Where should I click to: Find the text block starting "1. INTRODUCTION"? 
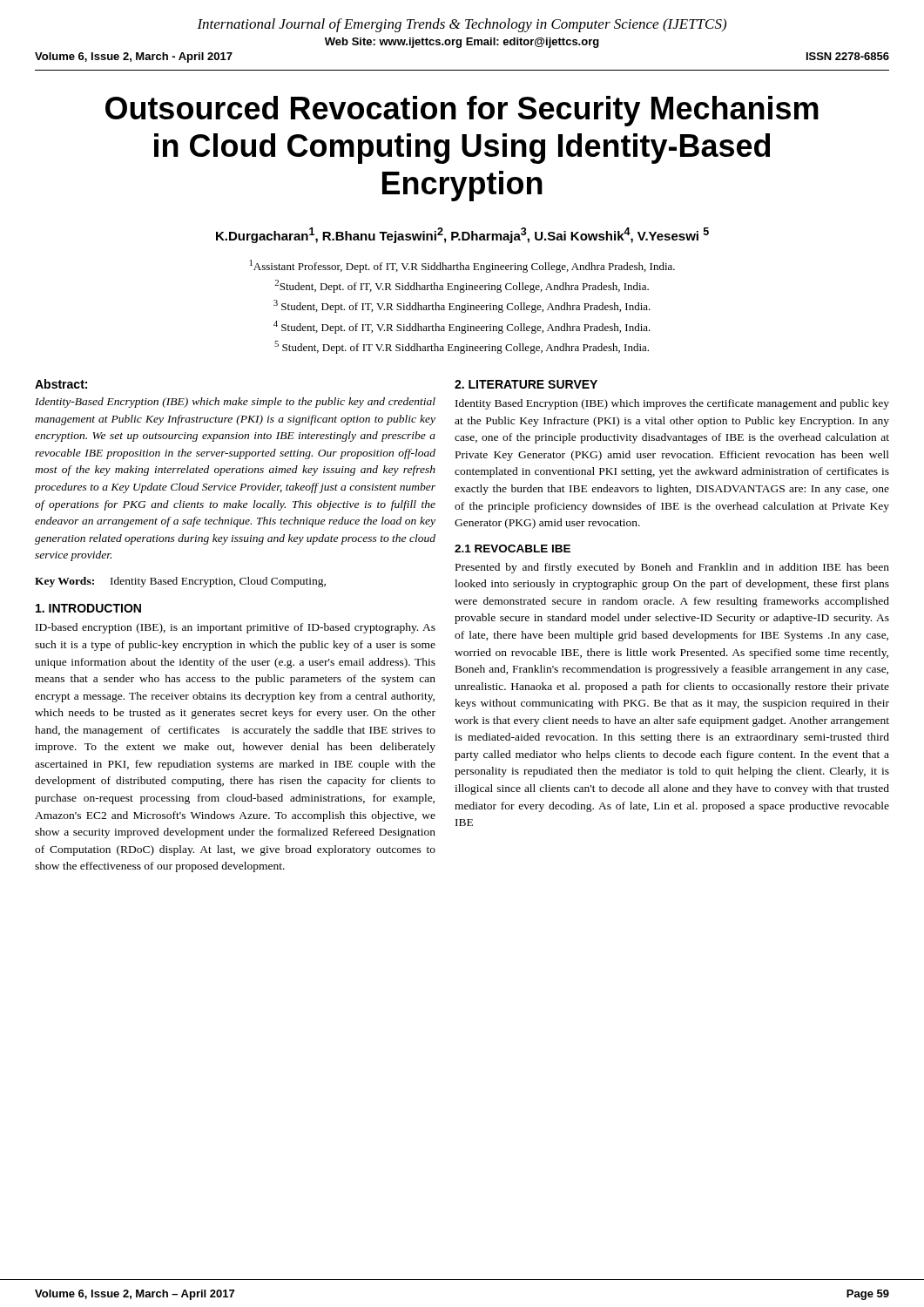(x=88, y=609)
